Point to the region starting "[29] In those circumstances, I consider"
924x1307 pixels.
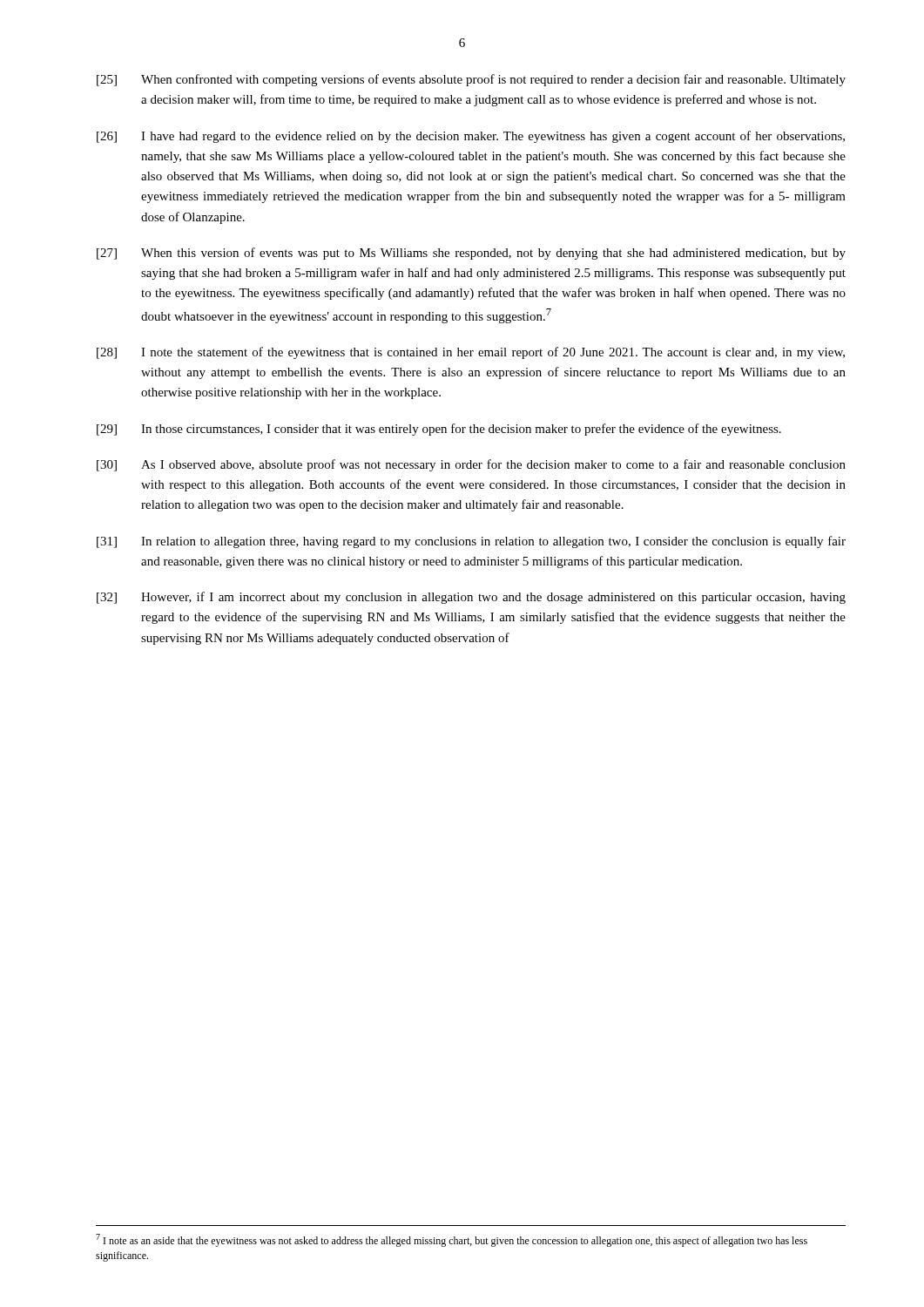pyautogui.click(x=471, y=429)
